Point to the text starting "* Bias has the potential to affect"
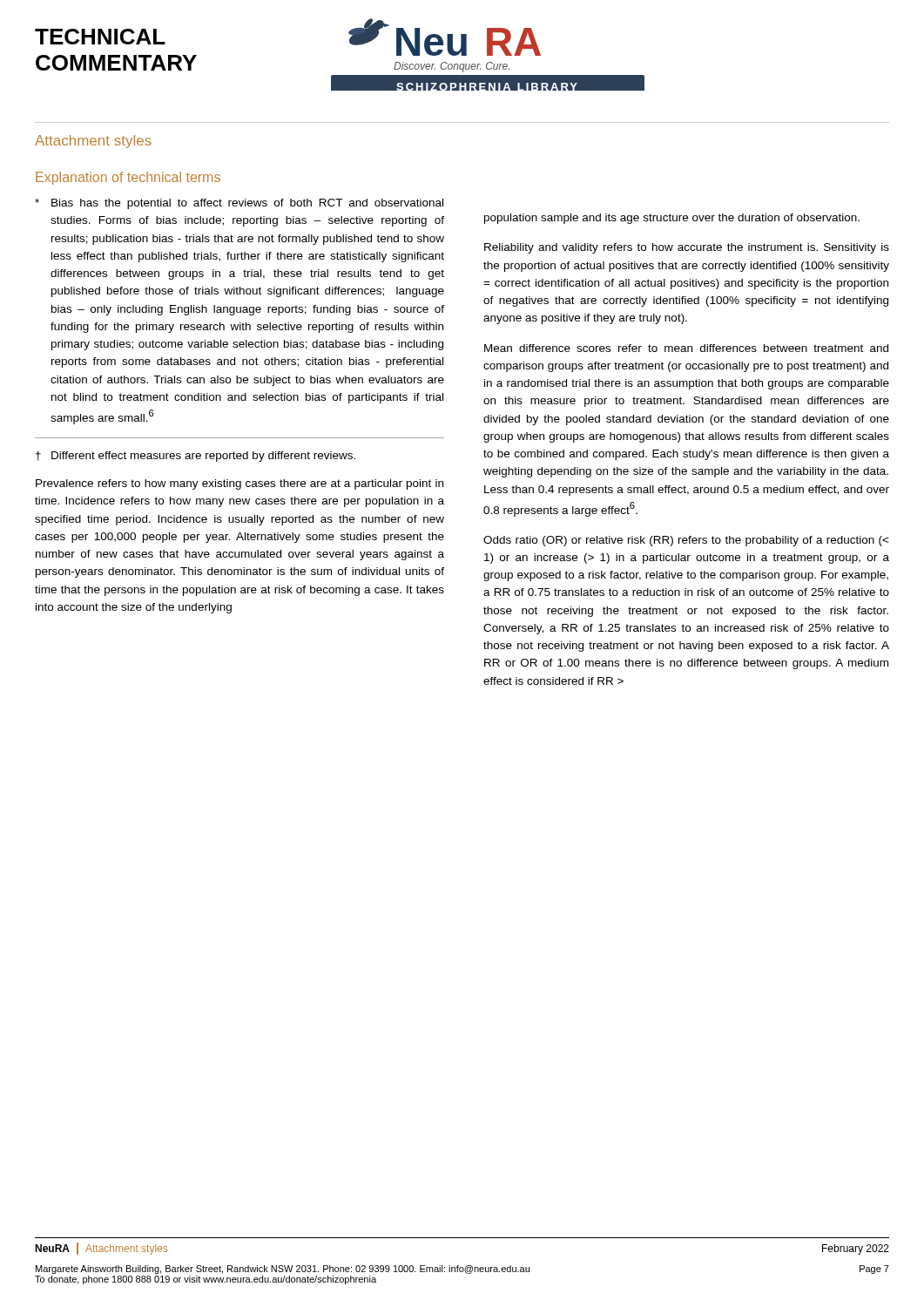The height and width of the screenshot is (1307, 924). pos(240,311)
